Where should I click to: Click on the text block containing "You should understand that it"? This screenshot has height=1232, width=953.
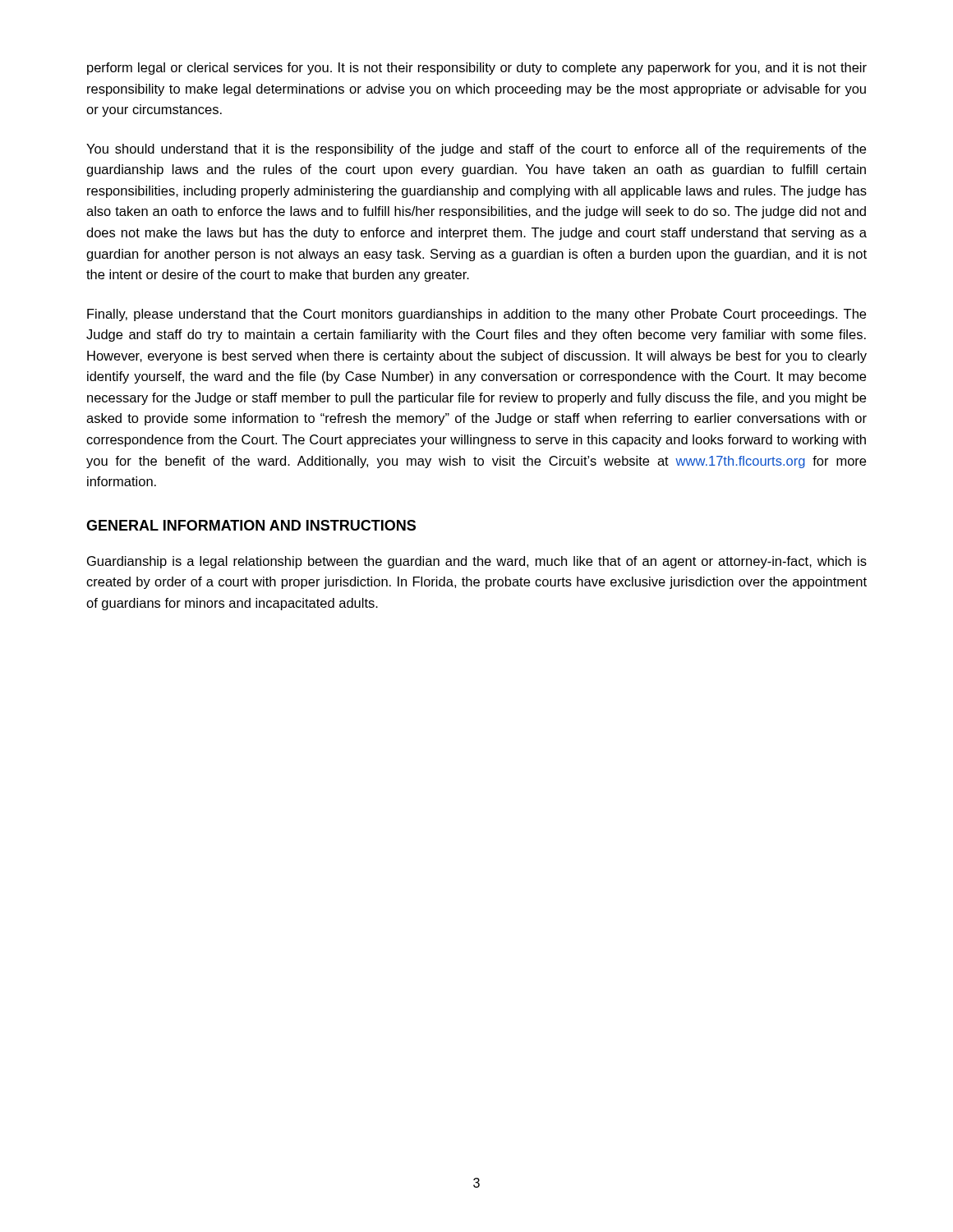(x=476, y=211)
